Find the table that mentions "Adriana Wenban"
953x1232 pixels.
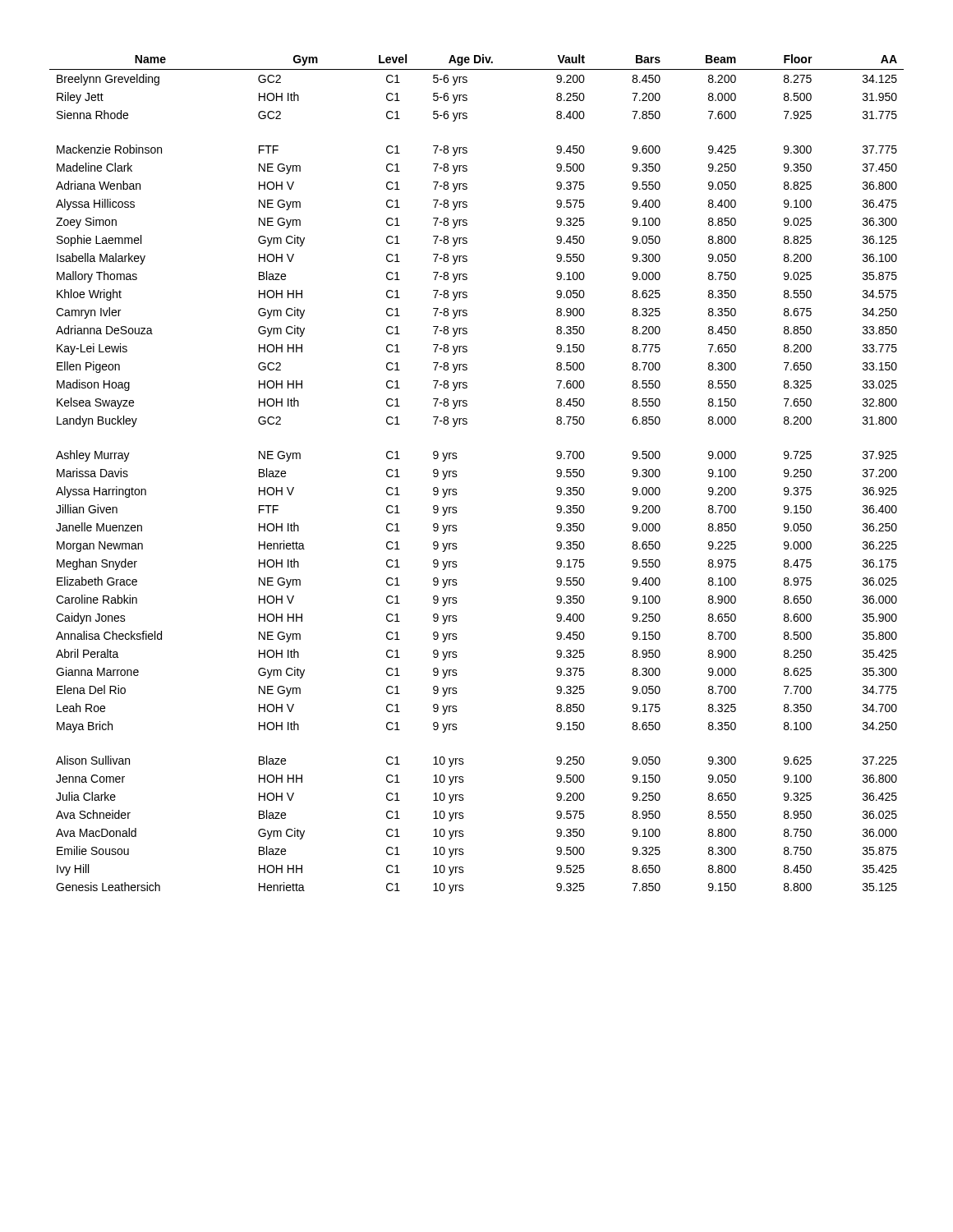[476, 473]
